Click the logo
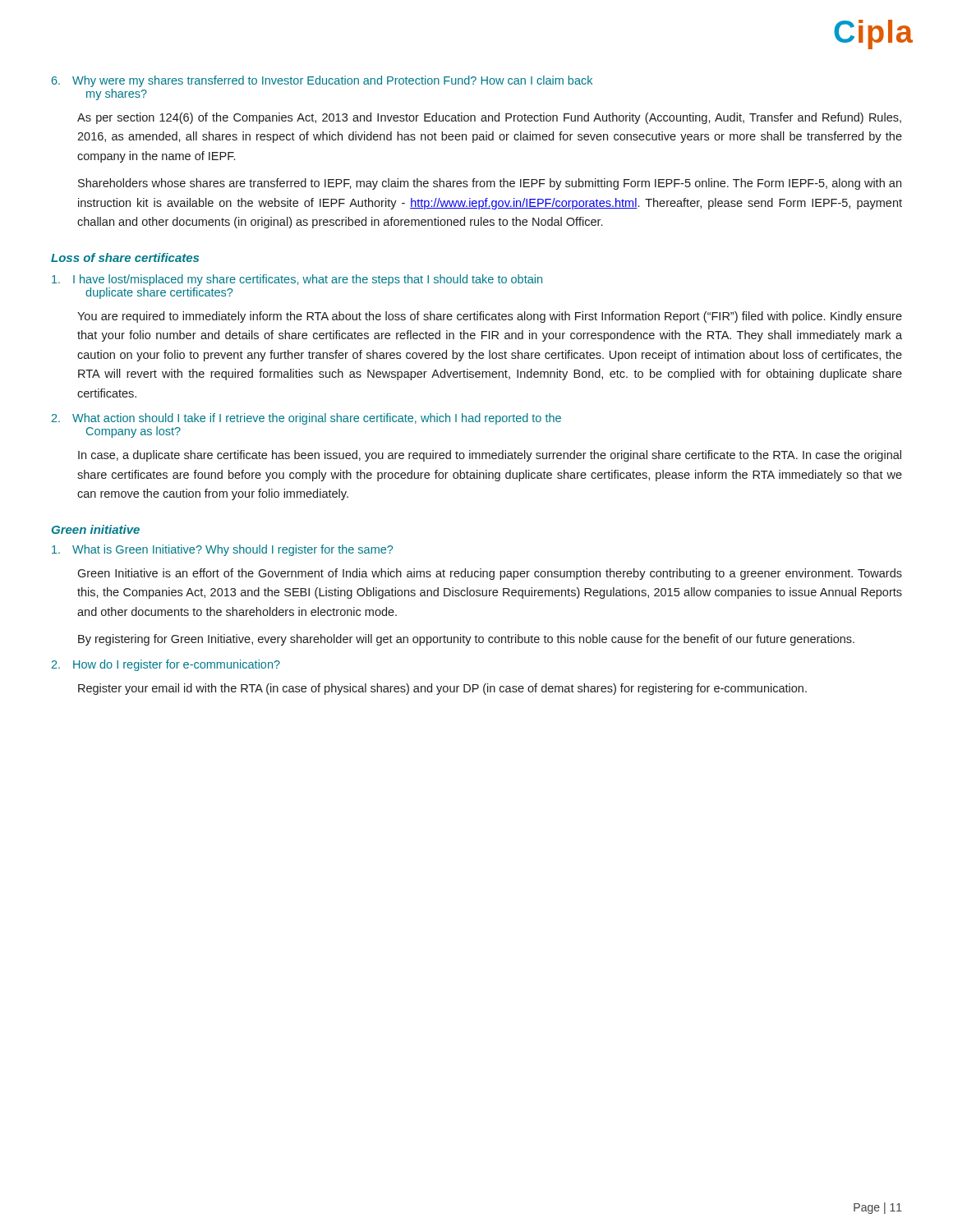 click(x=873, y=32)
